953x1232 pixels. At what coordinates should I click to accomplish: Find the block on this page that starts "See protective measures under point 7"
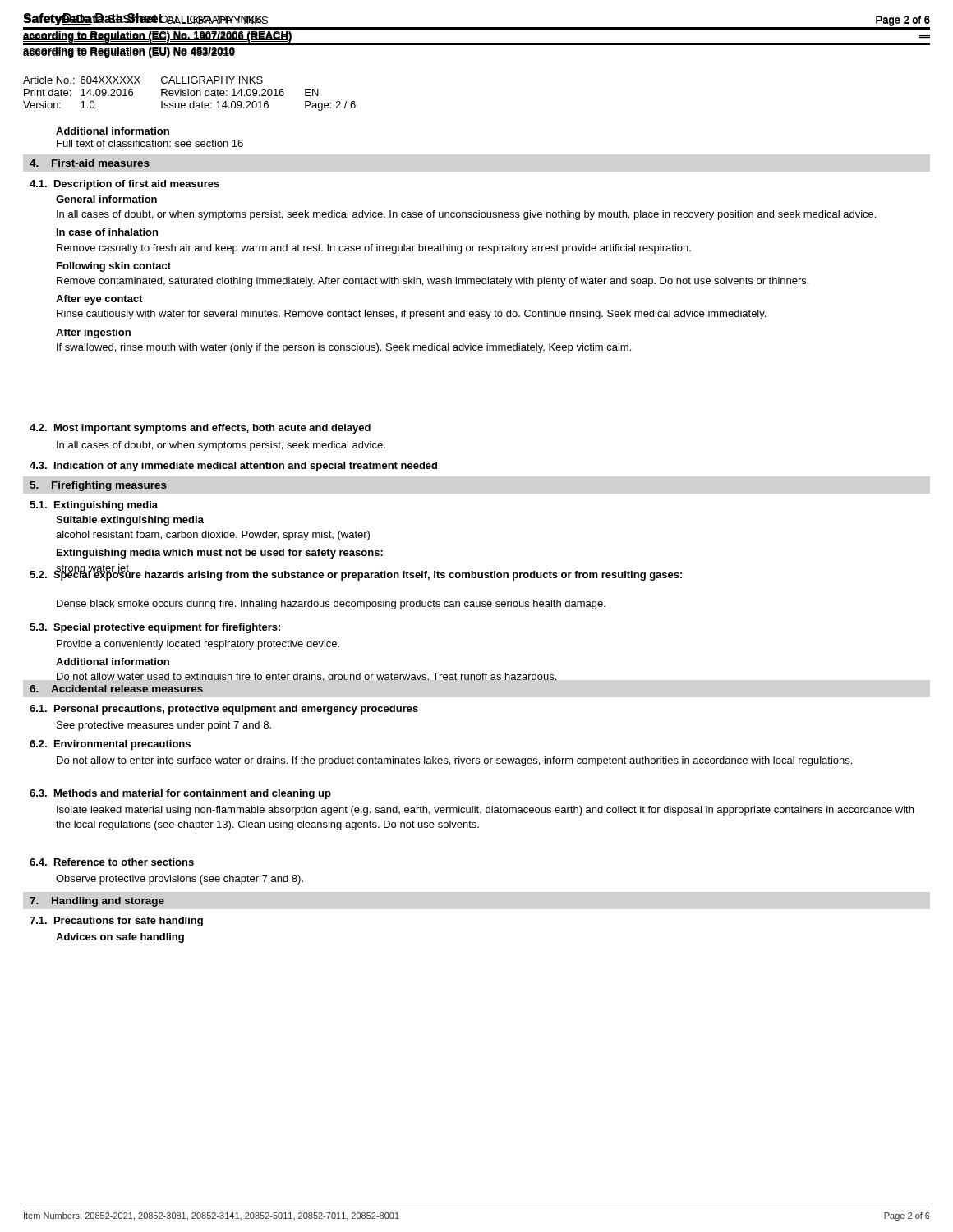164,725
